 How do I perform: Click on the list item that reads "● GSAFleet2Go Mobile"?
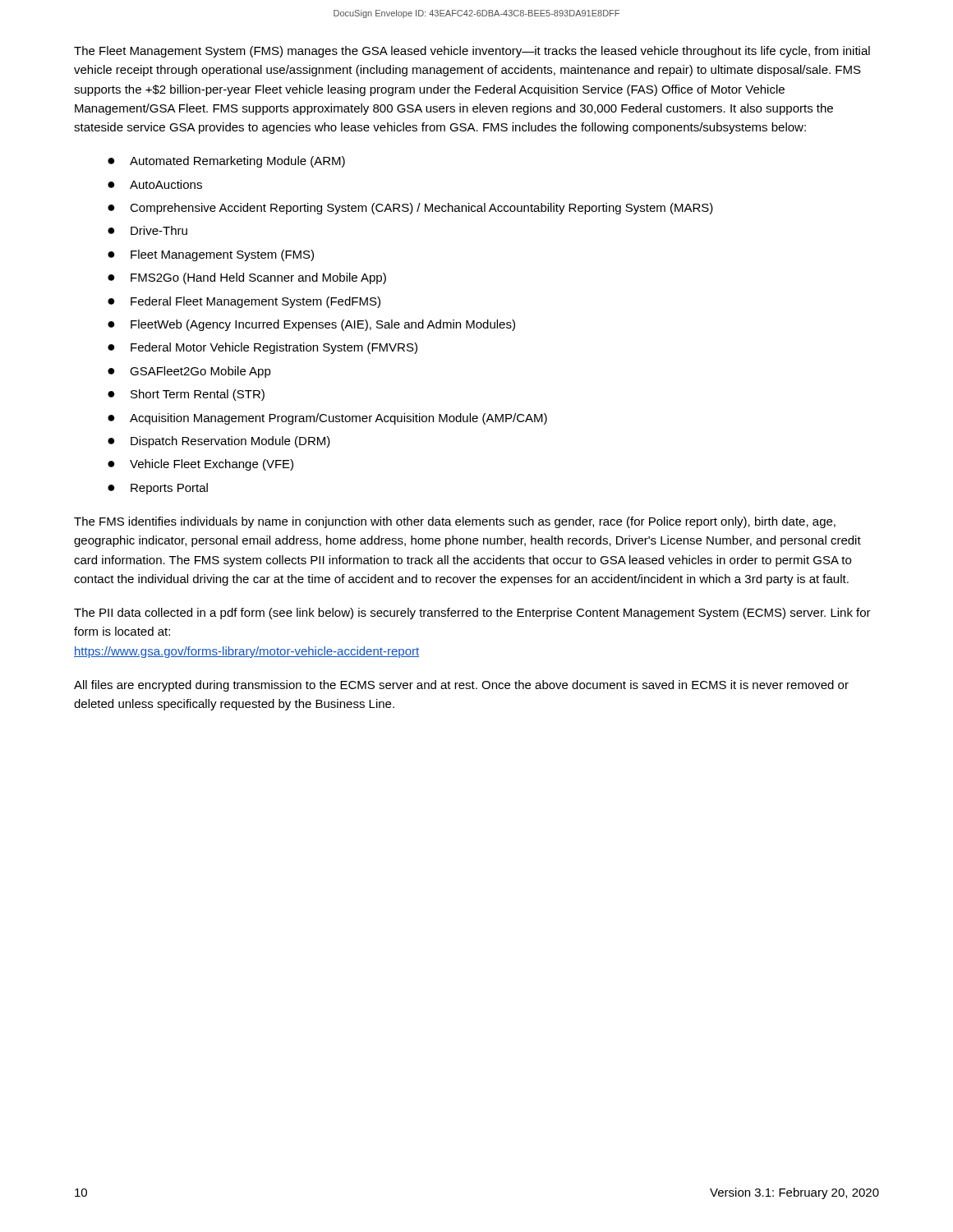coord(189,372)
